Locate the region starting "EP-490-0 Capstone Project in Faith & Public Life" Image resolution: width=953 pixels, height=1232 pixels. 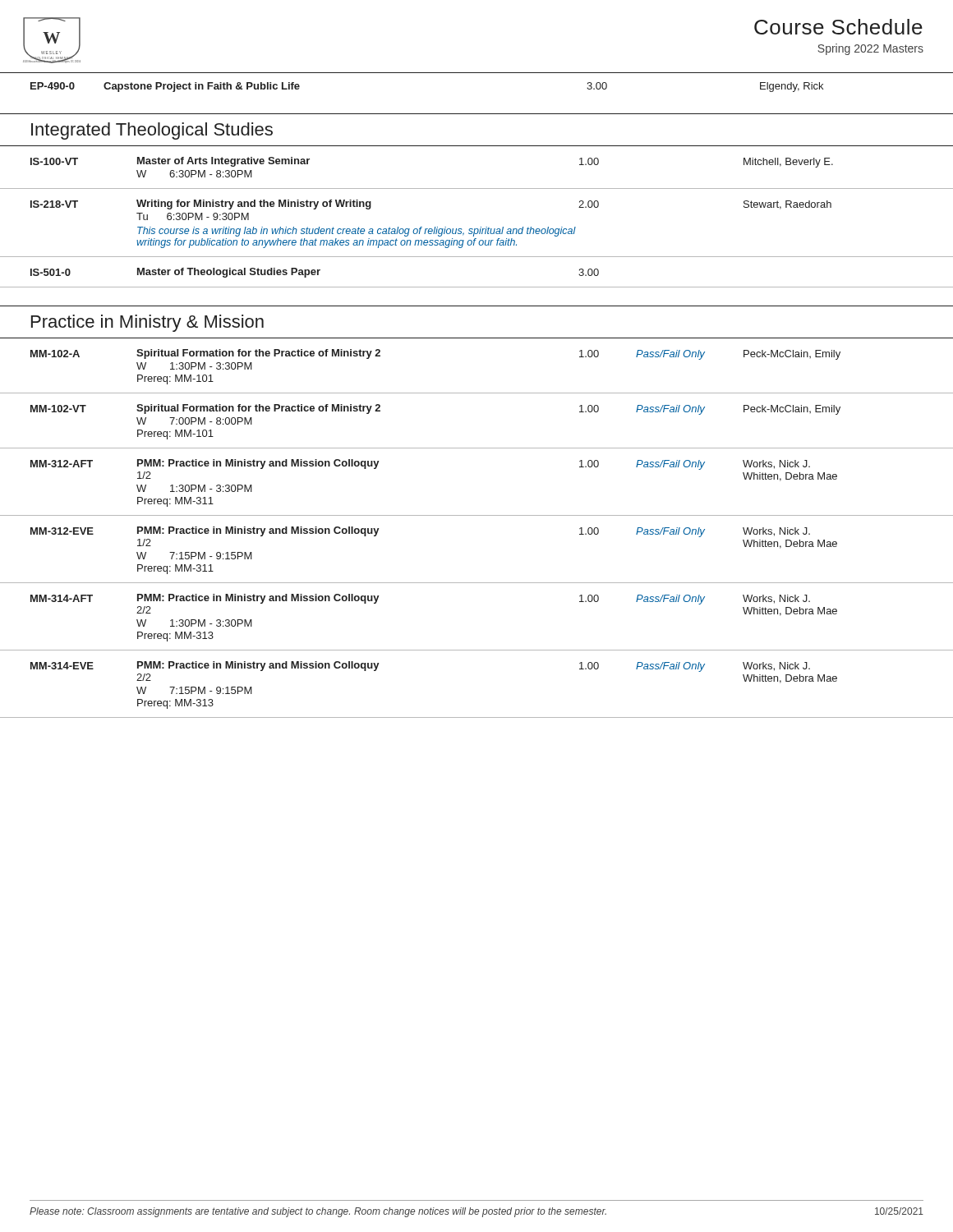(x=58, y=87)
